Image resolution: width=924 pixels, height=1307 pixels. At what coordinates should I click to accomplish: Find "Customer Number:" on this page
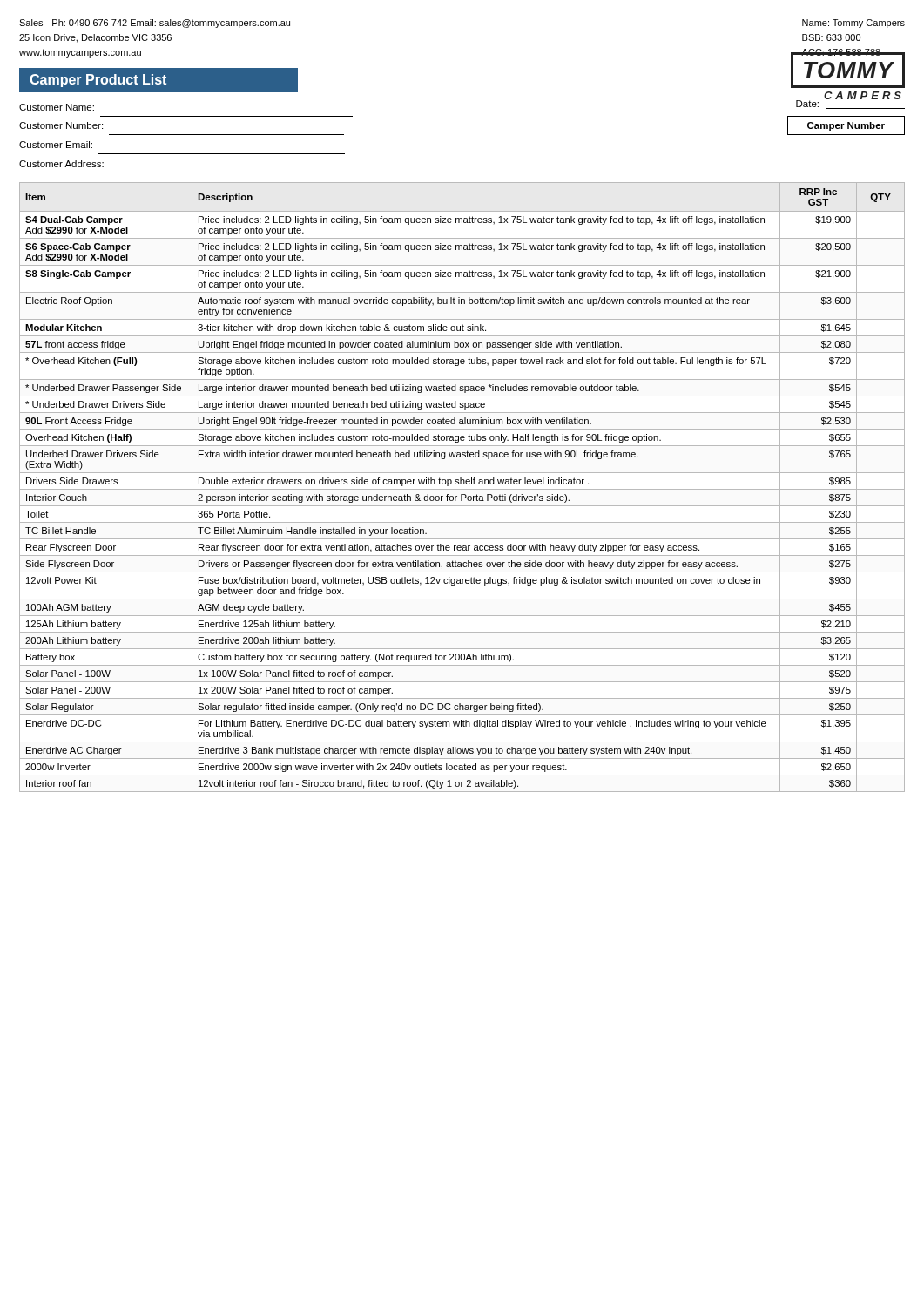(182, 126)
